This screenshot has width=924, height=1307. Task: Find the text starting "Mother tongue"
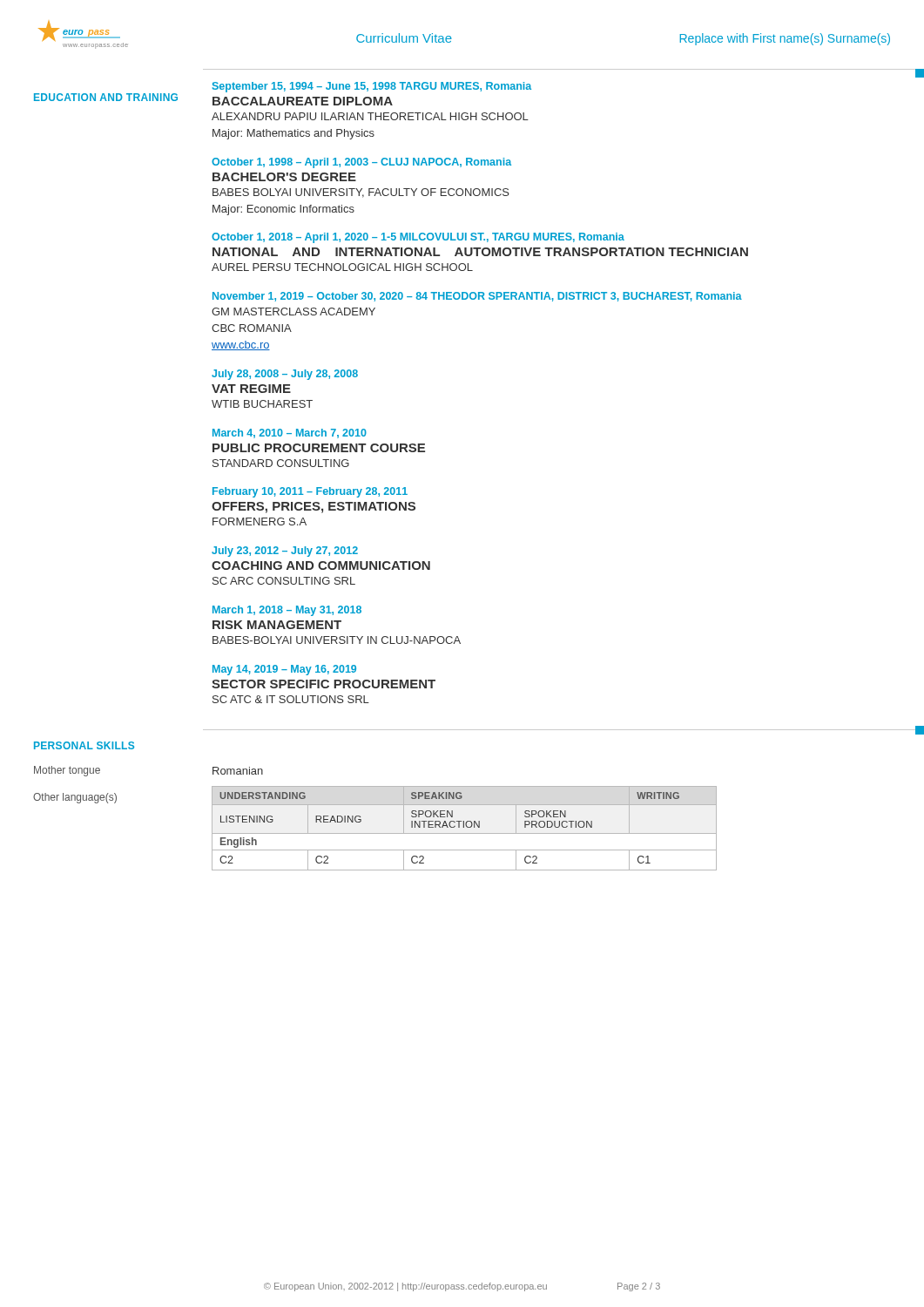[x=67, y=770]
